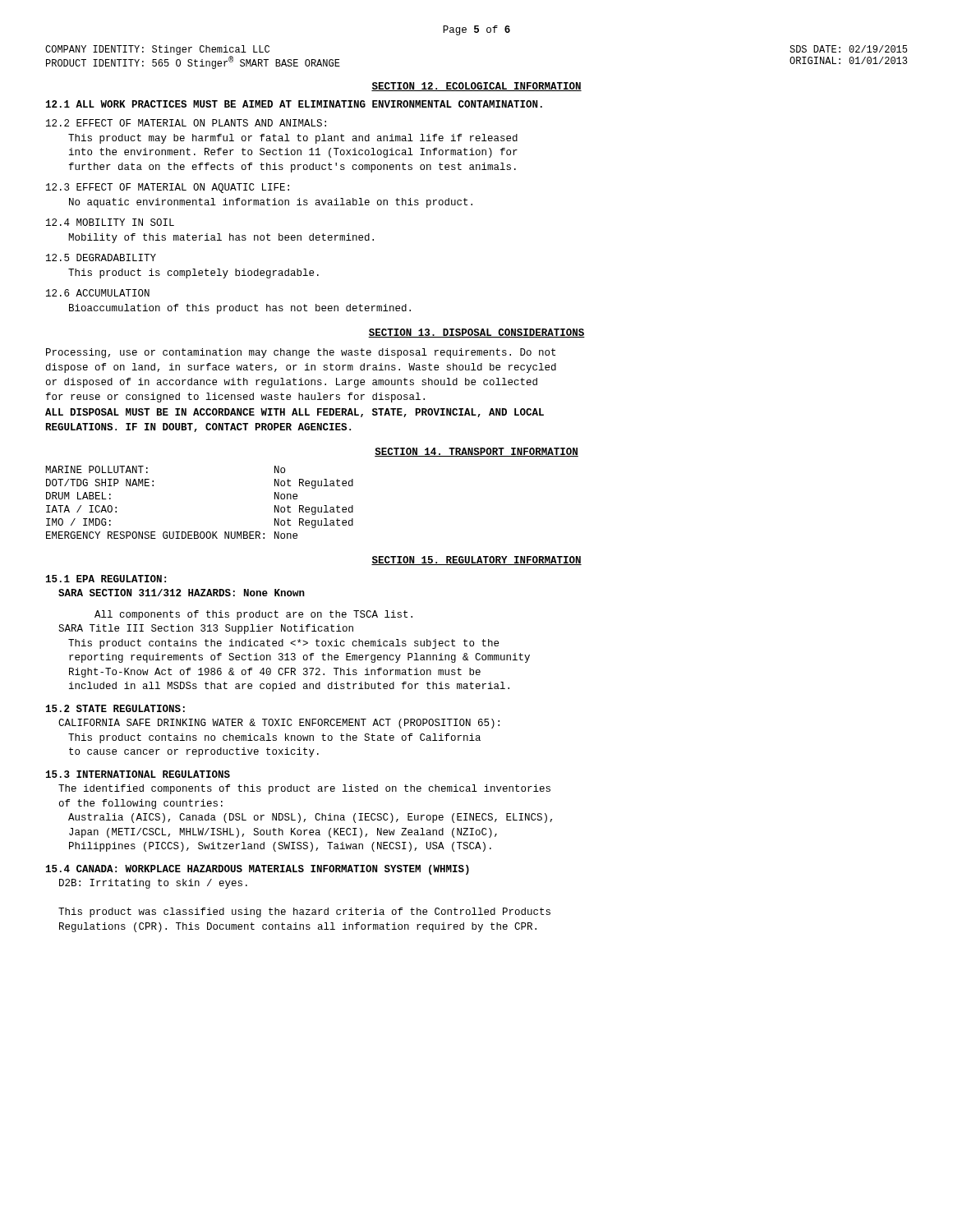
Task: Click the passage that begins "3 EFFECT OF MATERIAL ON AQUATIC"
Action: (476, 196)
